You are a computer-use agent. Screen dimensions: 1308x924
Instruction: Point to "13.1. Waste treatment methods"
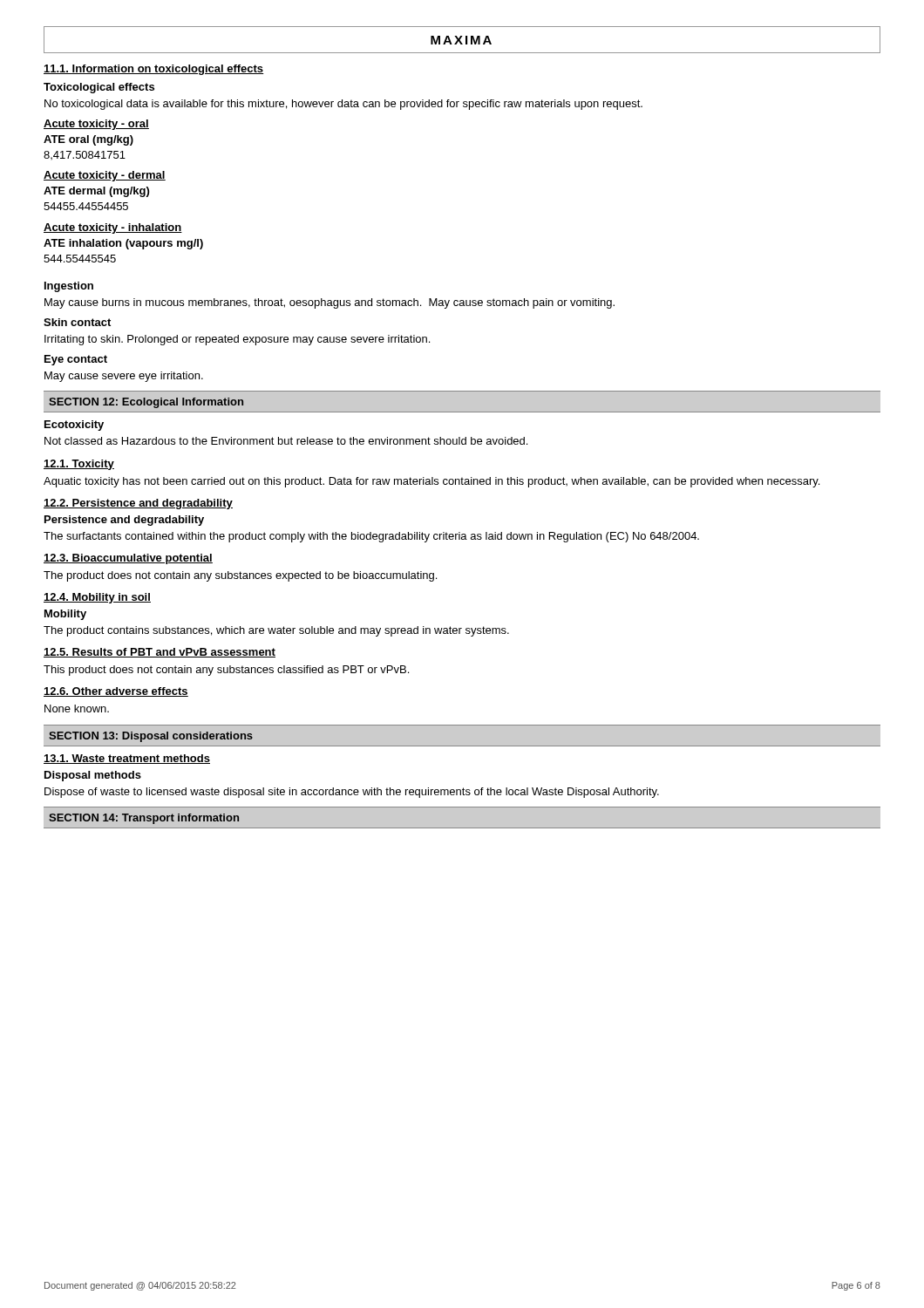click(127, 758)
